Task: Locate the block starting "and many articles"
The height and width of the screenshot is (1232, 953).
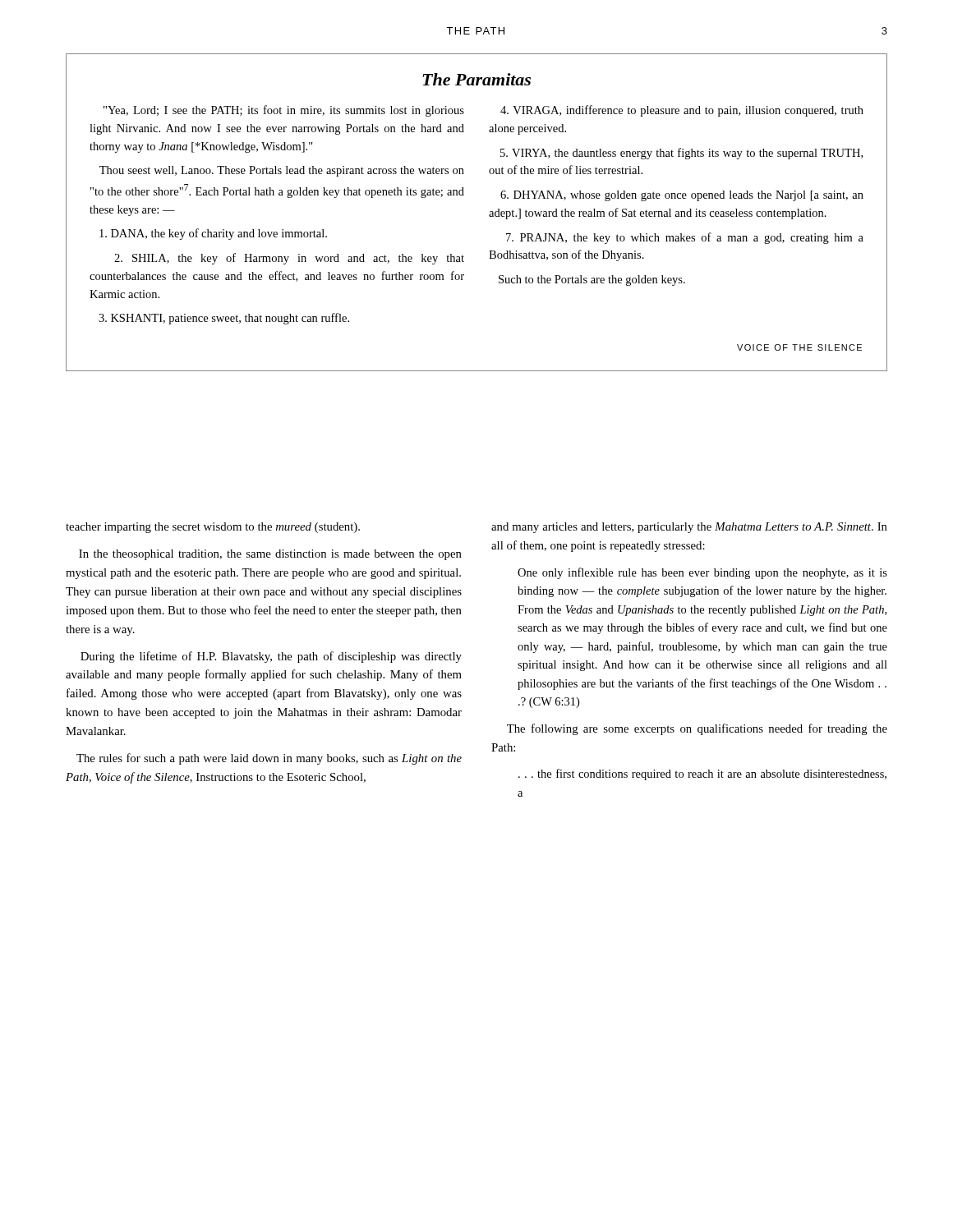Action: [x=689, y=660]
